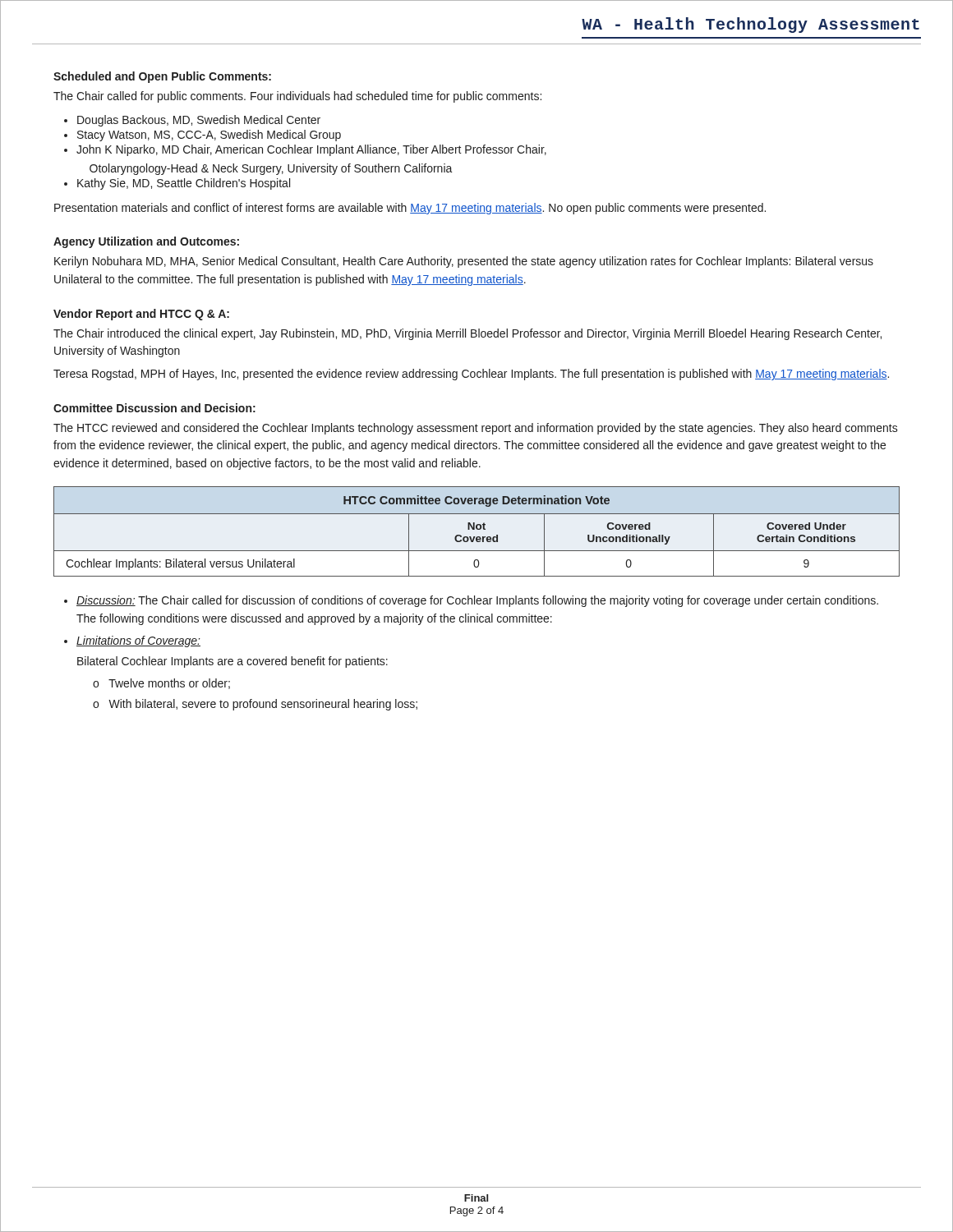Locate the text block that reads "The Chair called for public comments. Four"

[x=298, y=96]
